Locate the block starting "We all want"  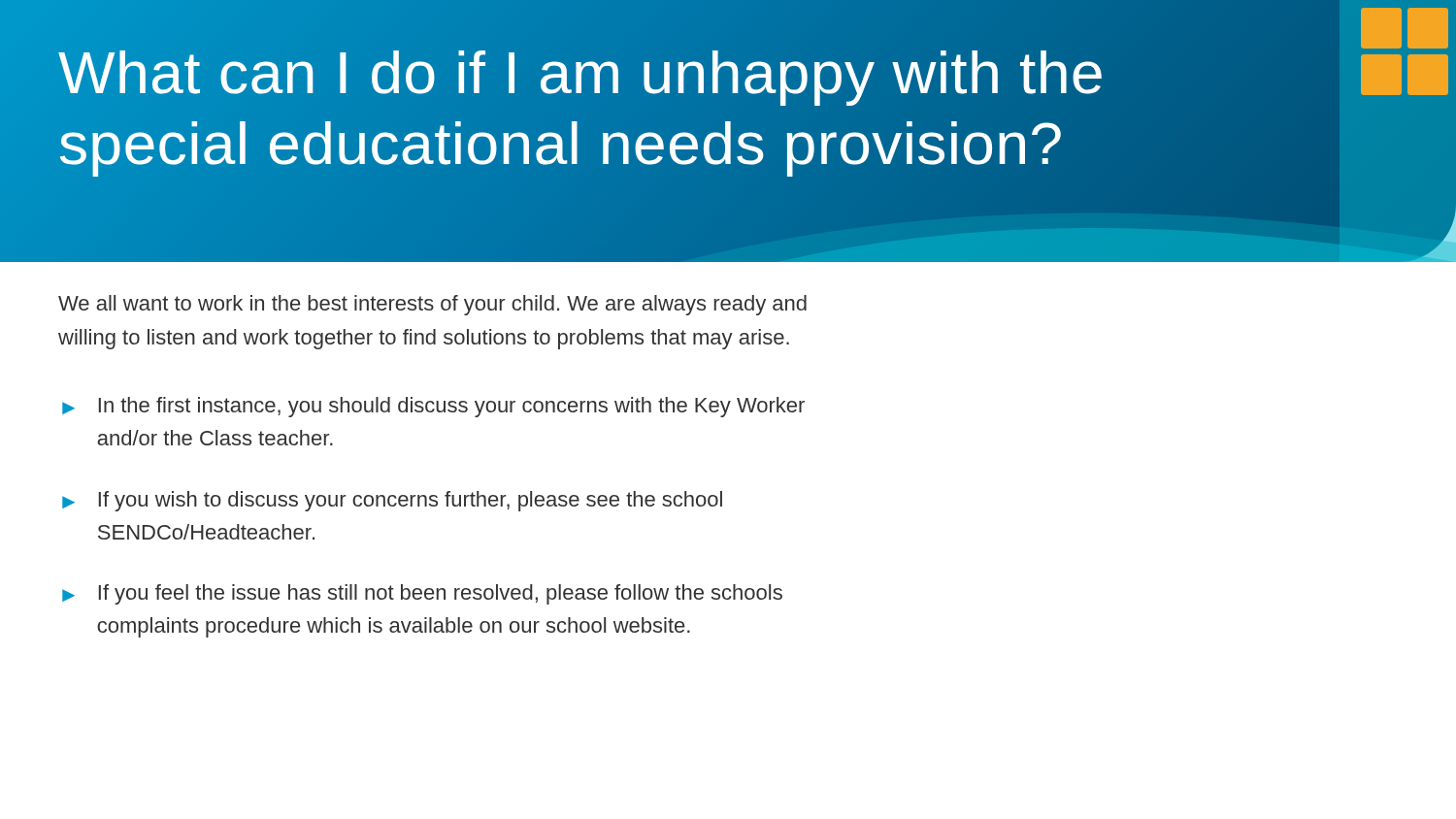[433, 320]
